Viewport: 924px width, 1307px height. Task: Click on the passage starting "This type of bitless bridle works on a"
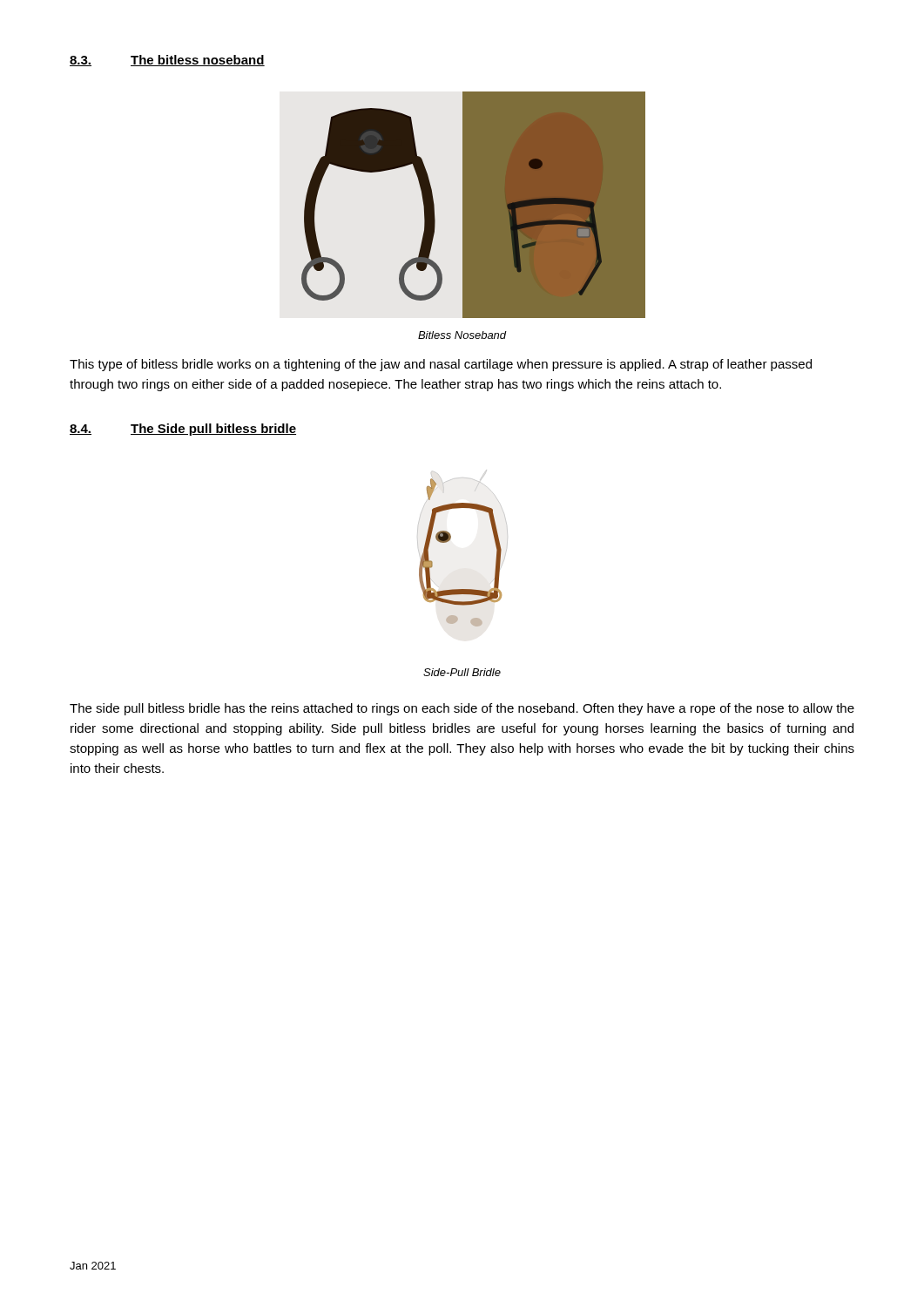(441, 374)
